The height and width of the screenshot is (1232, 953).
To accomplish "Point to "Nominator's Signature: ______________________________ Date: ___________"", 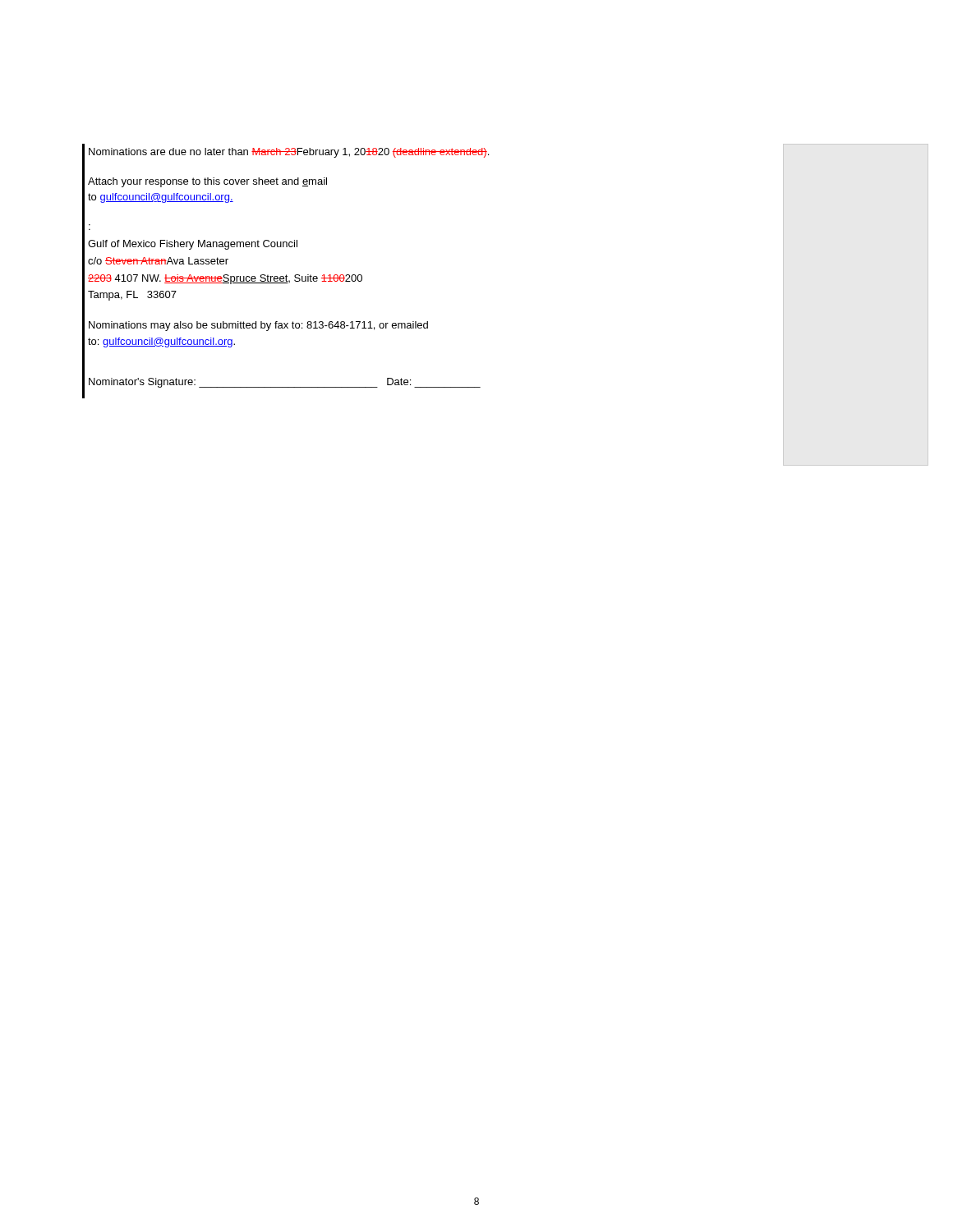I will pos(284,382).
